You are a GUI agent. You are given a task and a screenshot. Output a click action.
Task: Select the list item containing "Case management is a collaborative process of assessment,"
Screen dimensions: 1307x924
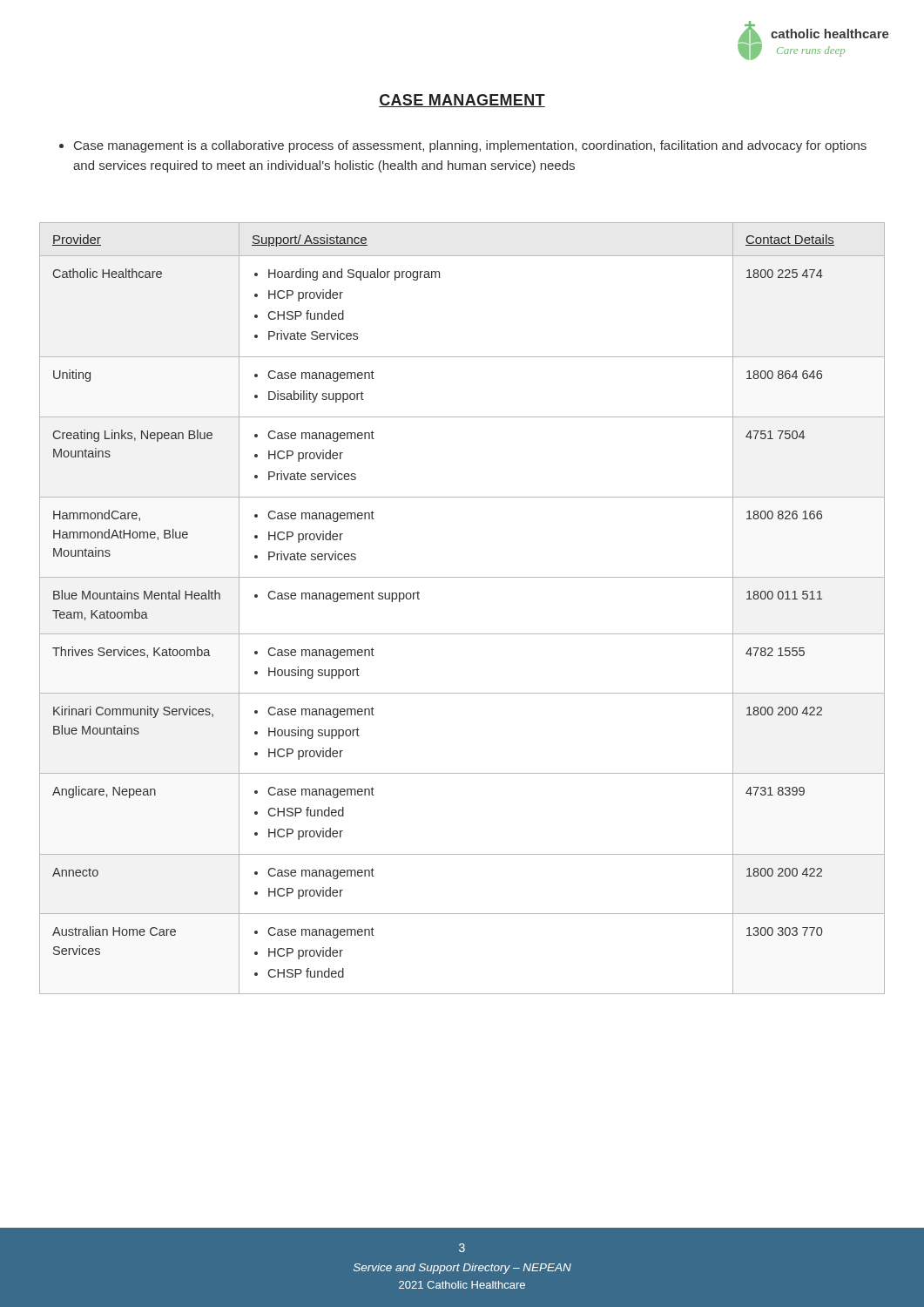tap(462, 155)
